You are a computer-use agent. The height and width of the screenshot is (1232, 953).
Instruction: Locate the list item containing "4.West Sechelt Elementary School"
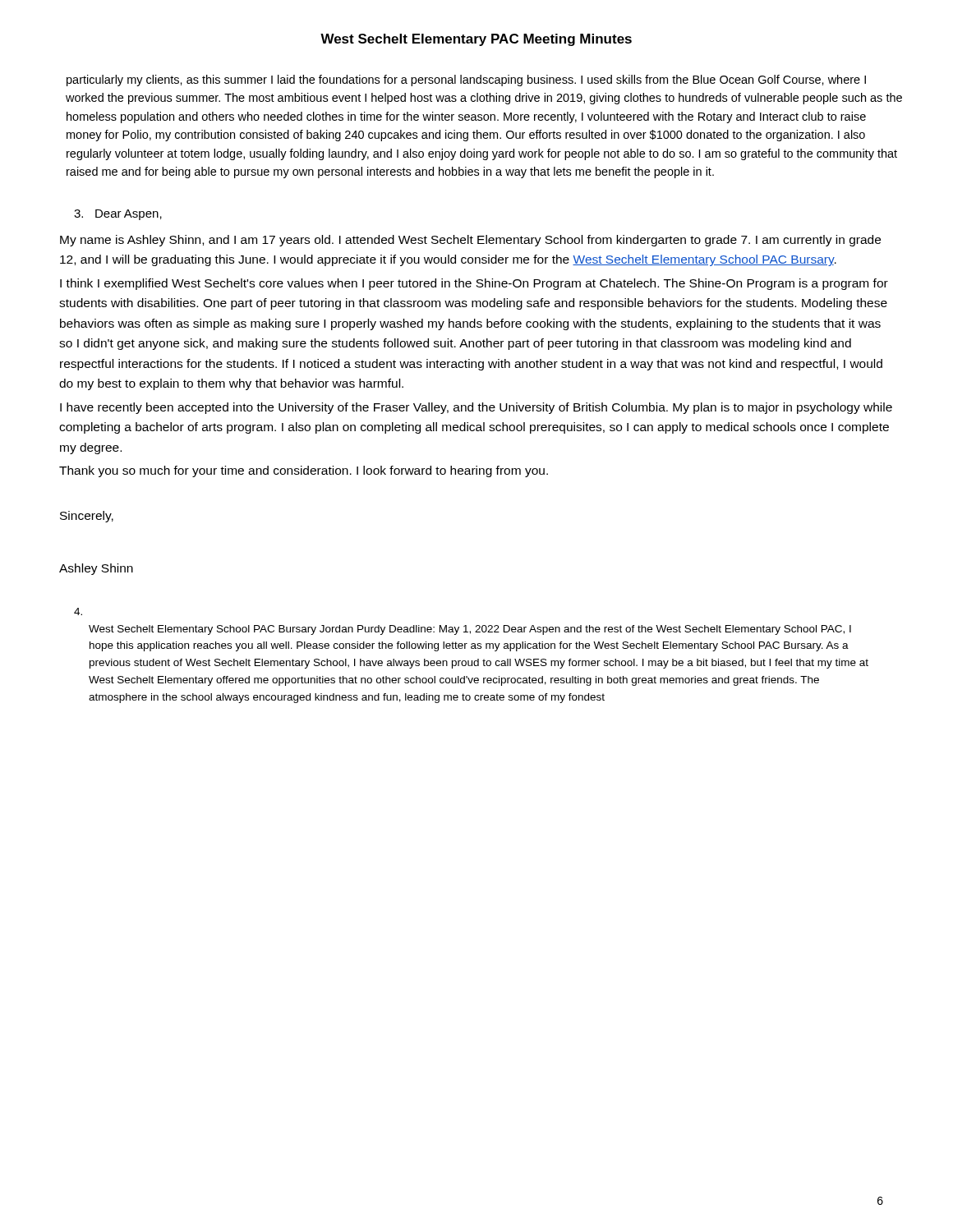click(472, 655)
